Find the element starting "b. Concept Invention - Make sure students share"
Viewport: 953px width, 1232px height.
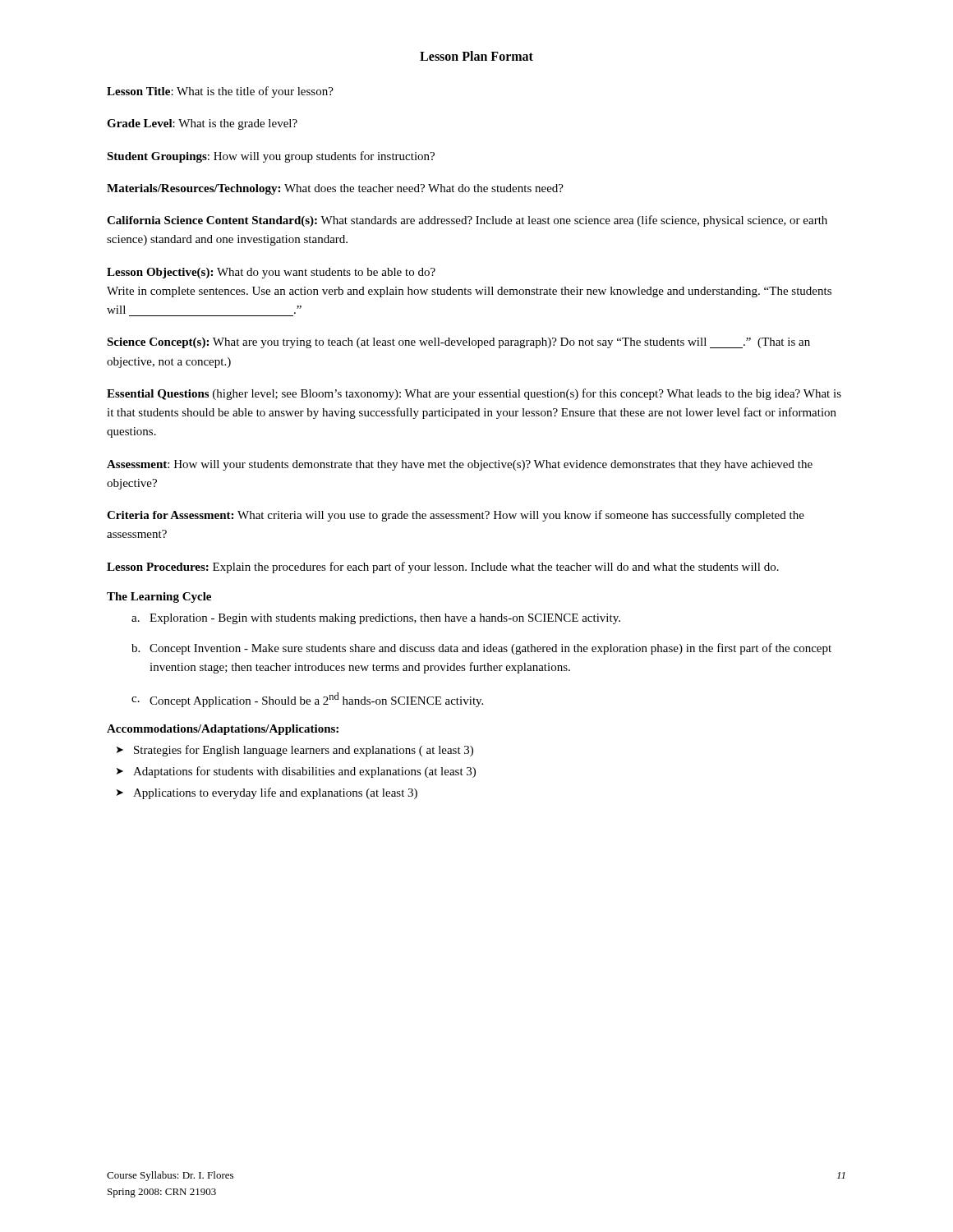click(x=489, y=658)
